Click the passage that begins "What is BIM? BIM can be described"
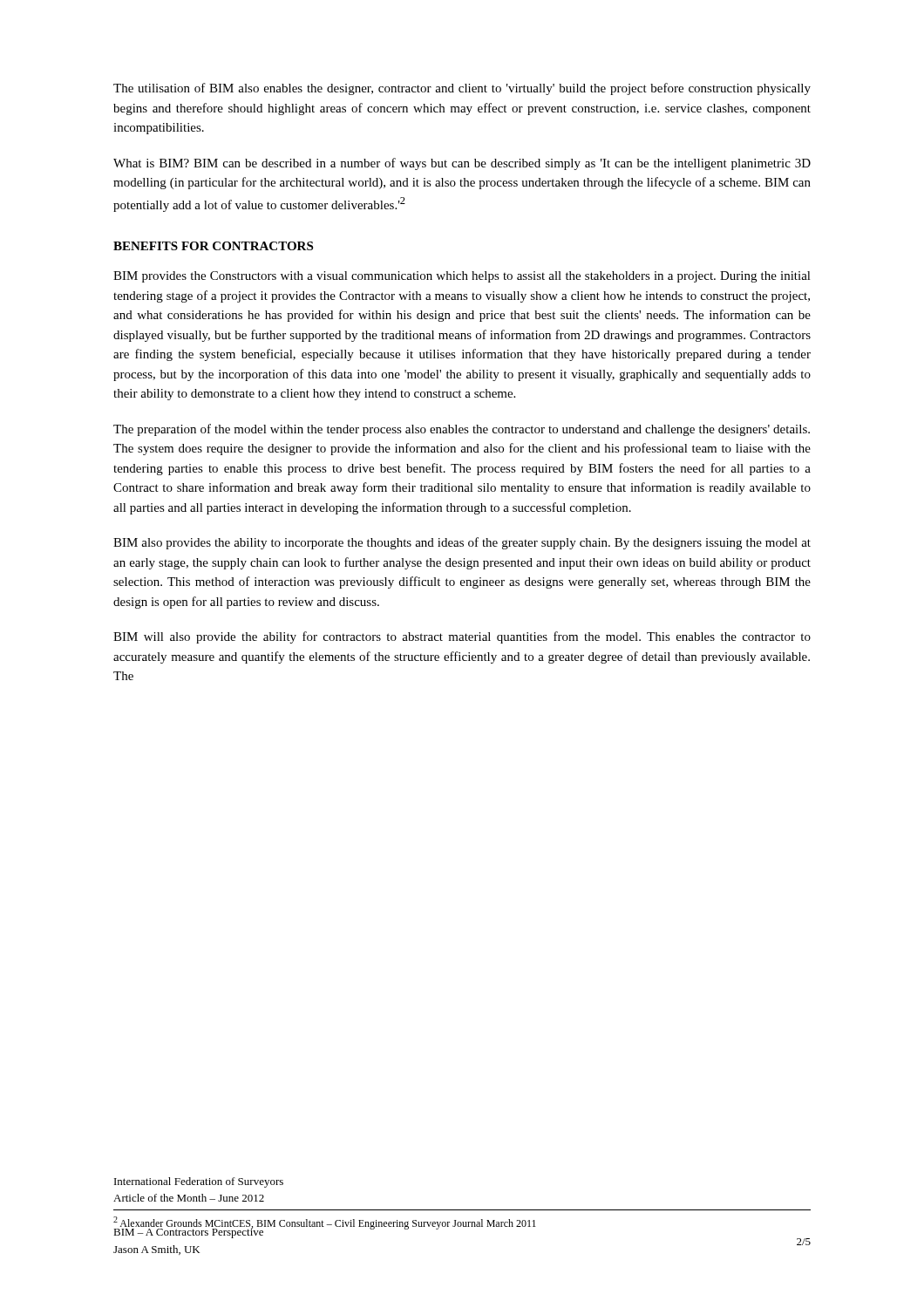This screenshot has width=924, height=1308. pos(462,184)
